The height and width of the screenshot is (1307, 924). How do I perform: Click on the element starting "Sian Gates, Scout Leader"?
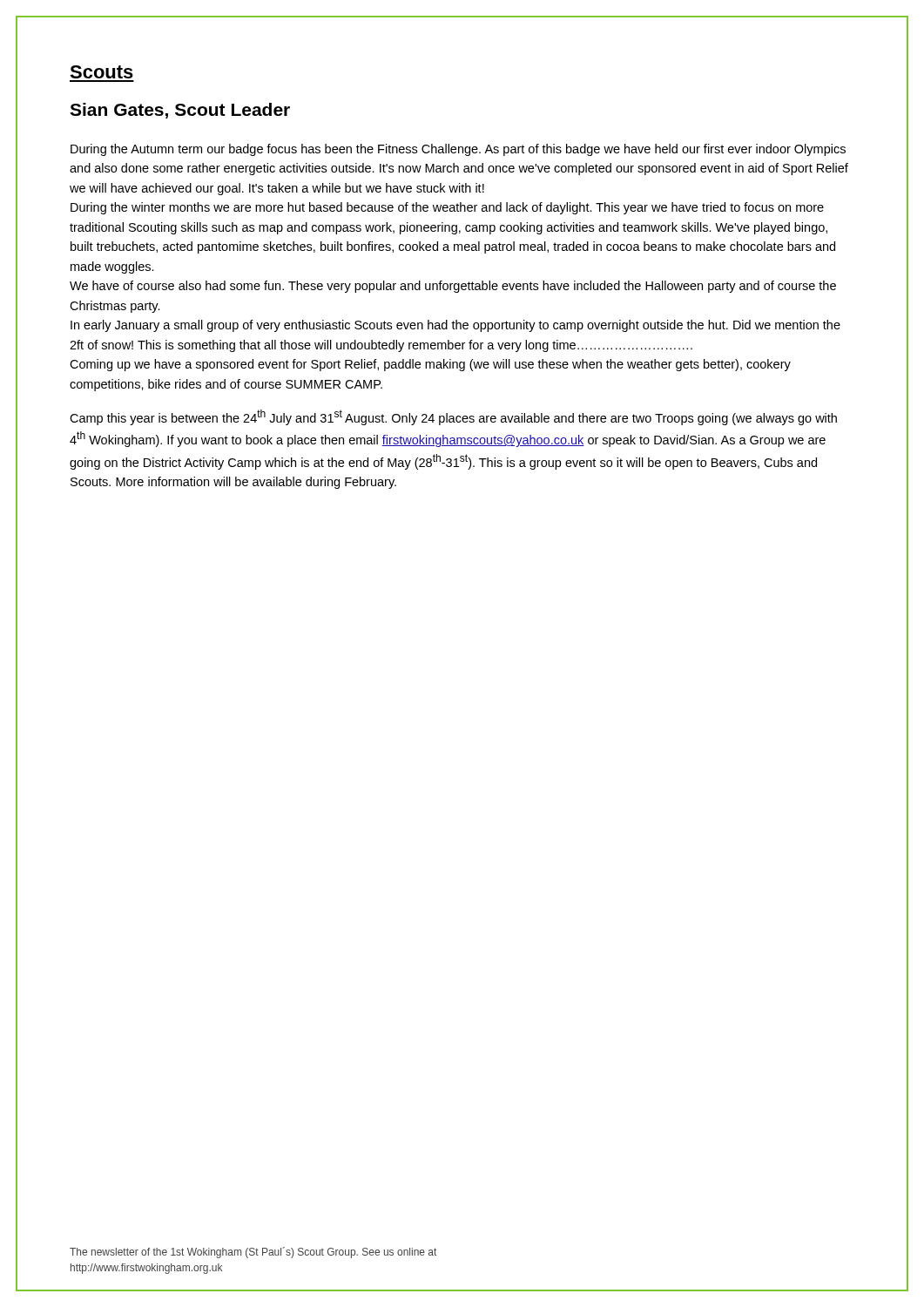pyautogui.click(x=180, y=109)
